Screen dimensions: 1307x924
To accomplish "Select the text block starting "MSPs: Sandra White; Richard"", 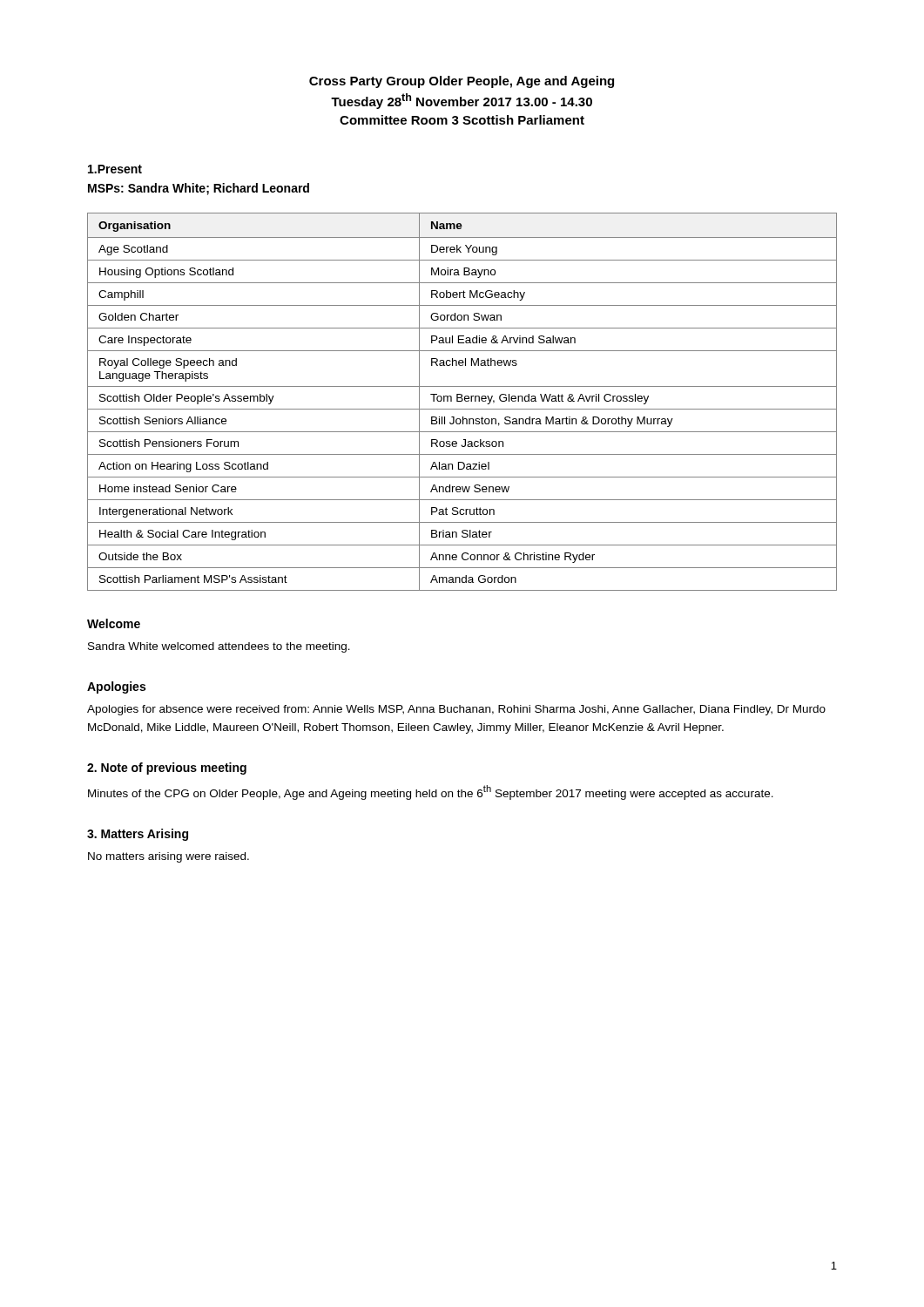I will (x=199, y=188).
